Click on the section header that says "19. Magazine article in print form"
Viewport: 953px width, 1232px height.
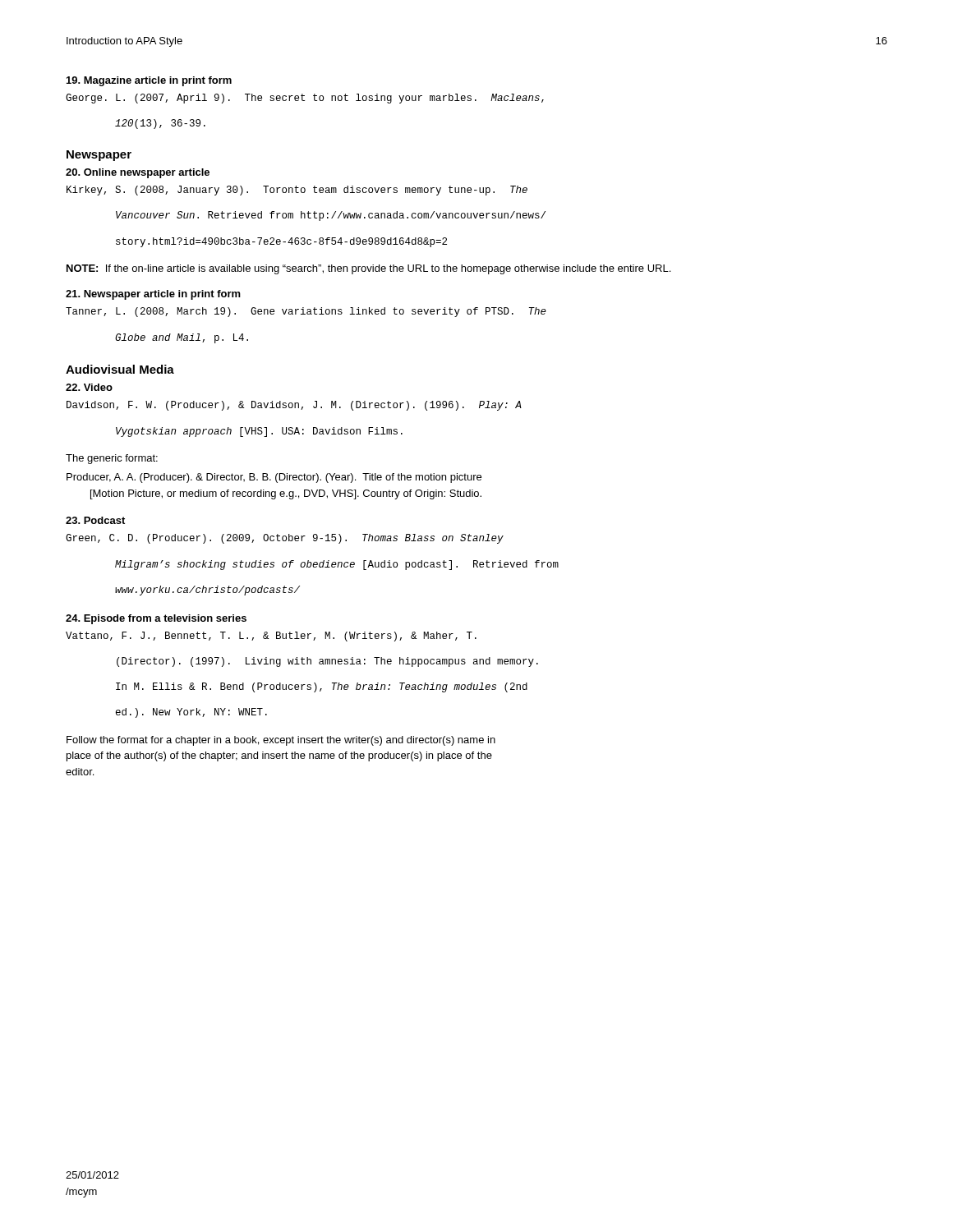pyautogui.click(x=149, y=80)
